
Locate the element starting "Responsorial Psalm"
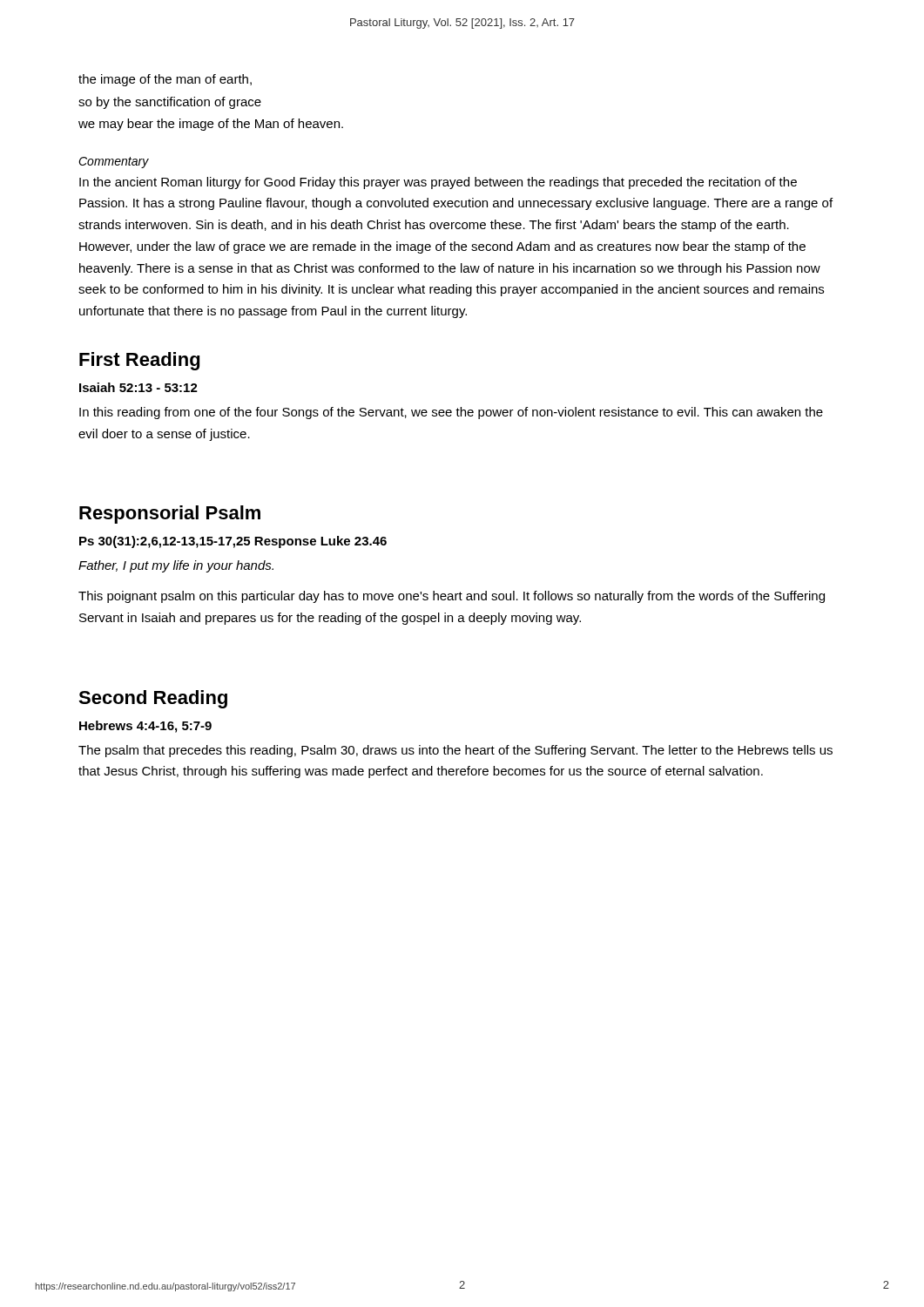[170, 513]
